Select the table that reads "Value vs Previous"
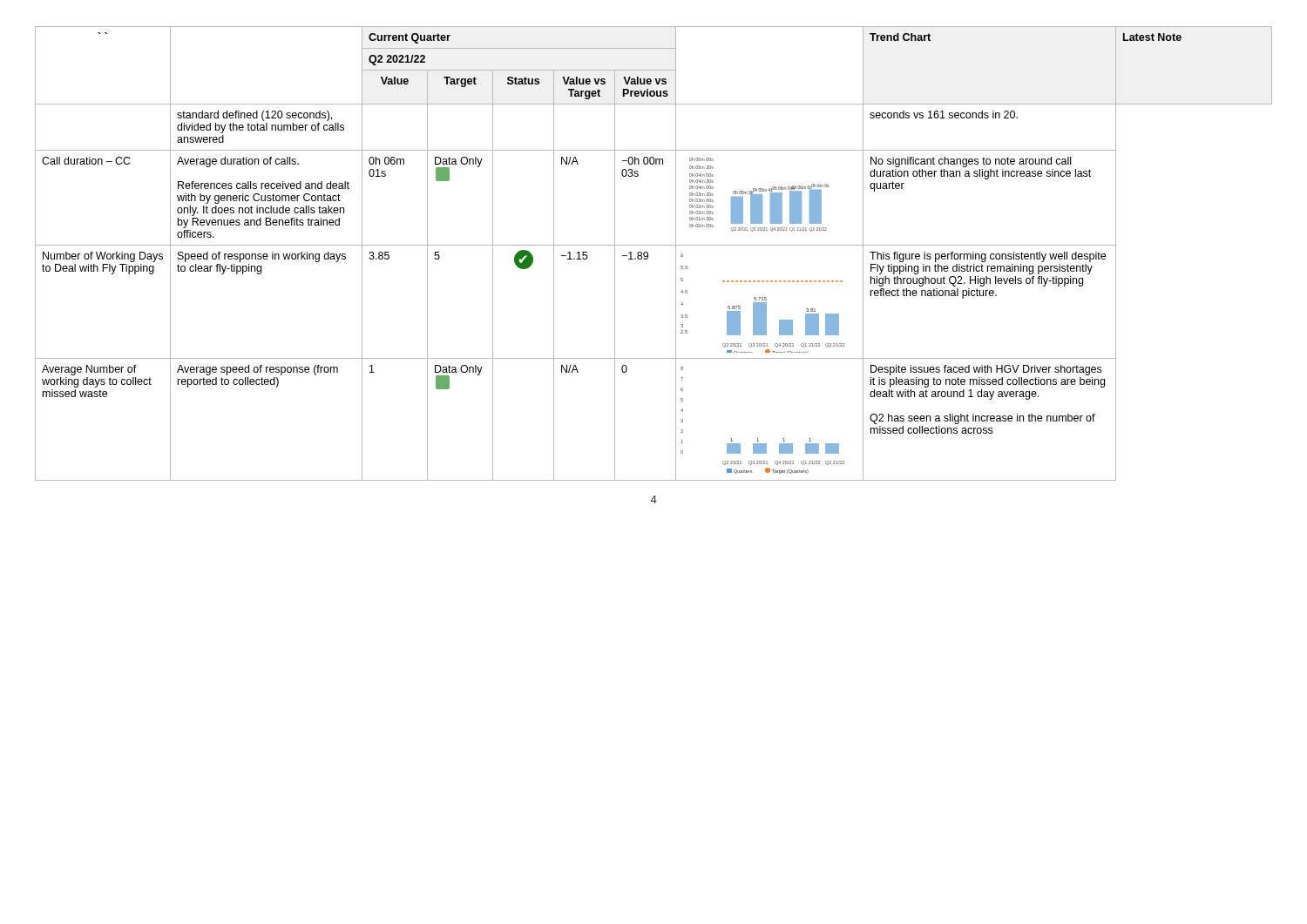The height and width of the screenshot is (924, 1307). tap(654, 253)
